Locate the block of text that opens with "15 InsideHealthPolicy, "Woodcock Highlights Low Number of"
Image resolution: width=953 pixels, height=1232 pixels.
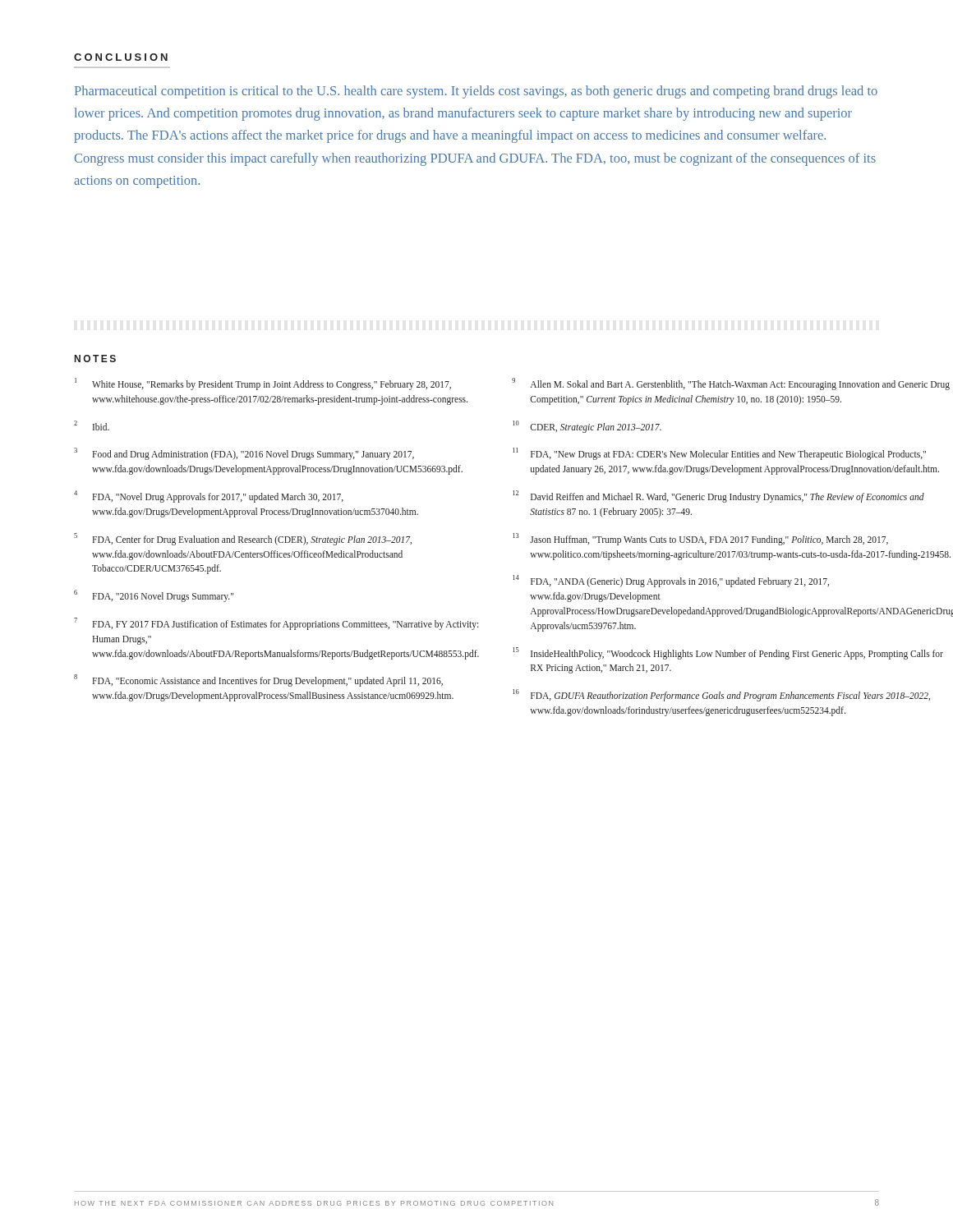[x=733, y=661]
